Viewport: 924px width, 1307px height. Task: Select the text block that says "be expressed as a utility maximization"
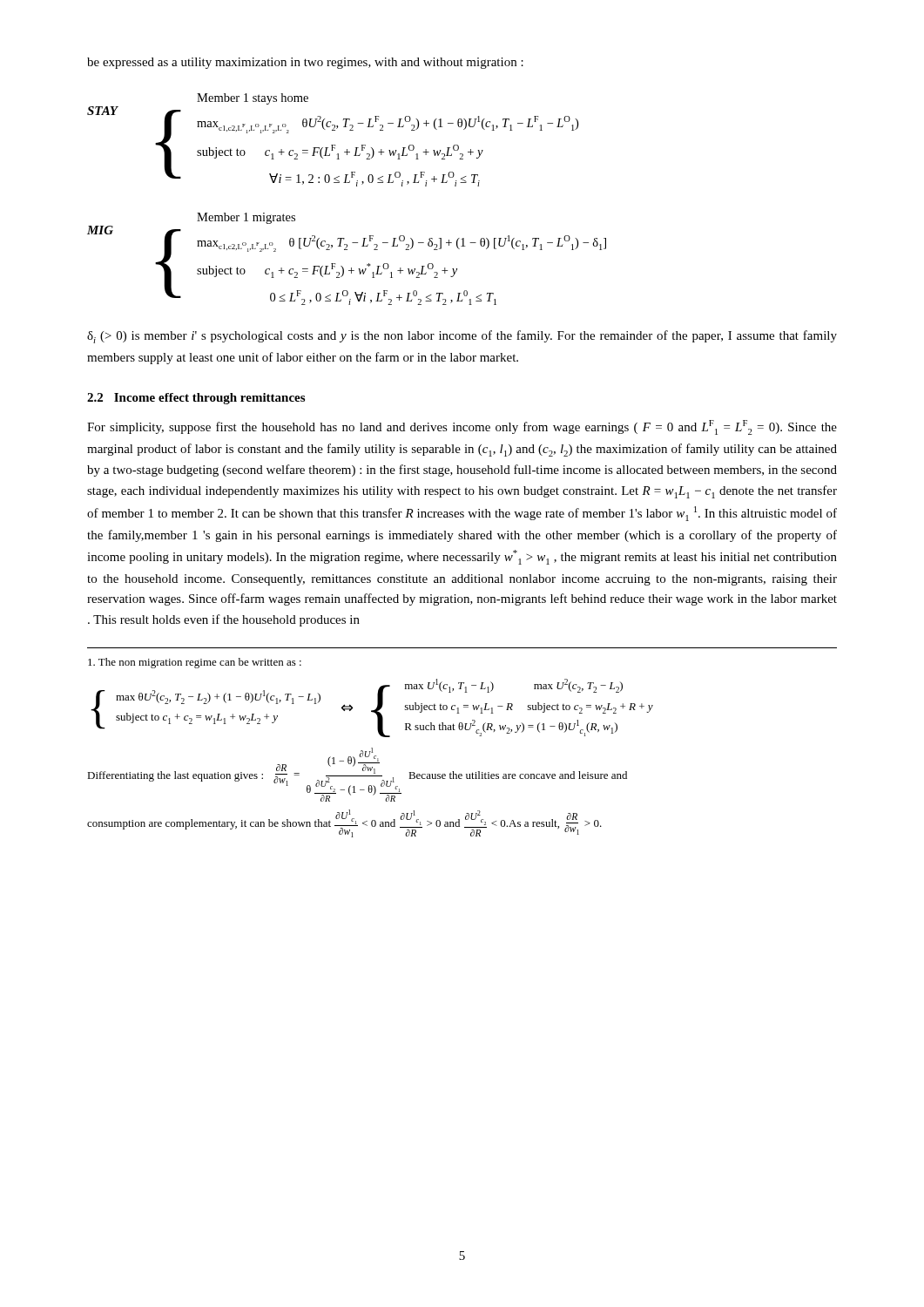click(x=462, y=62)
